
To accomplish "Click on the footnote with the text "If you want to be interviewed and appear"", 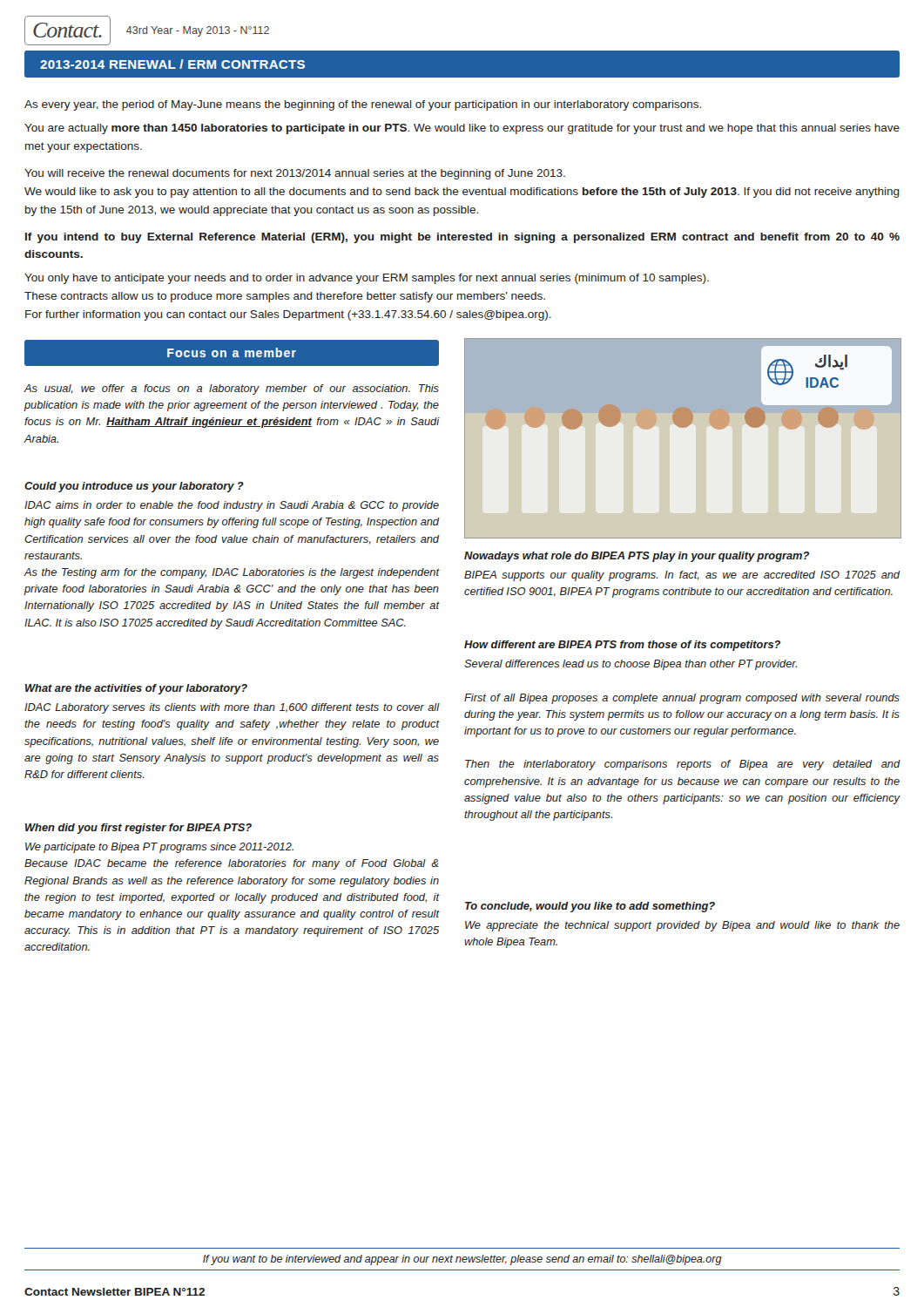I will 462,1259.
